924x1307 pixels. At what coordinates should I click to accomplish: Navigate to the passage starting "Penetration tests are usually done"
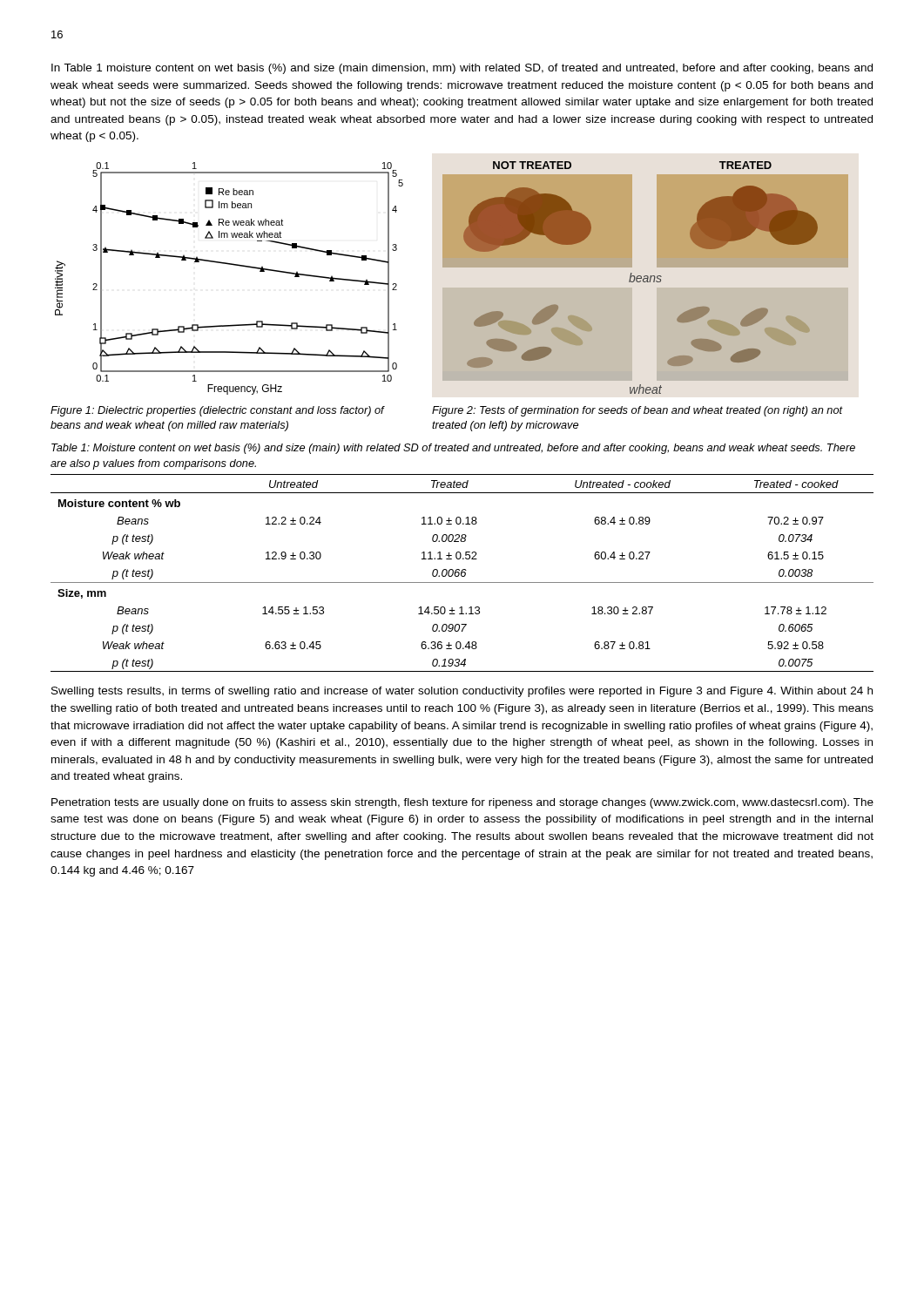click(x=462, y=836)
